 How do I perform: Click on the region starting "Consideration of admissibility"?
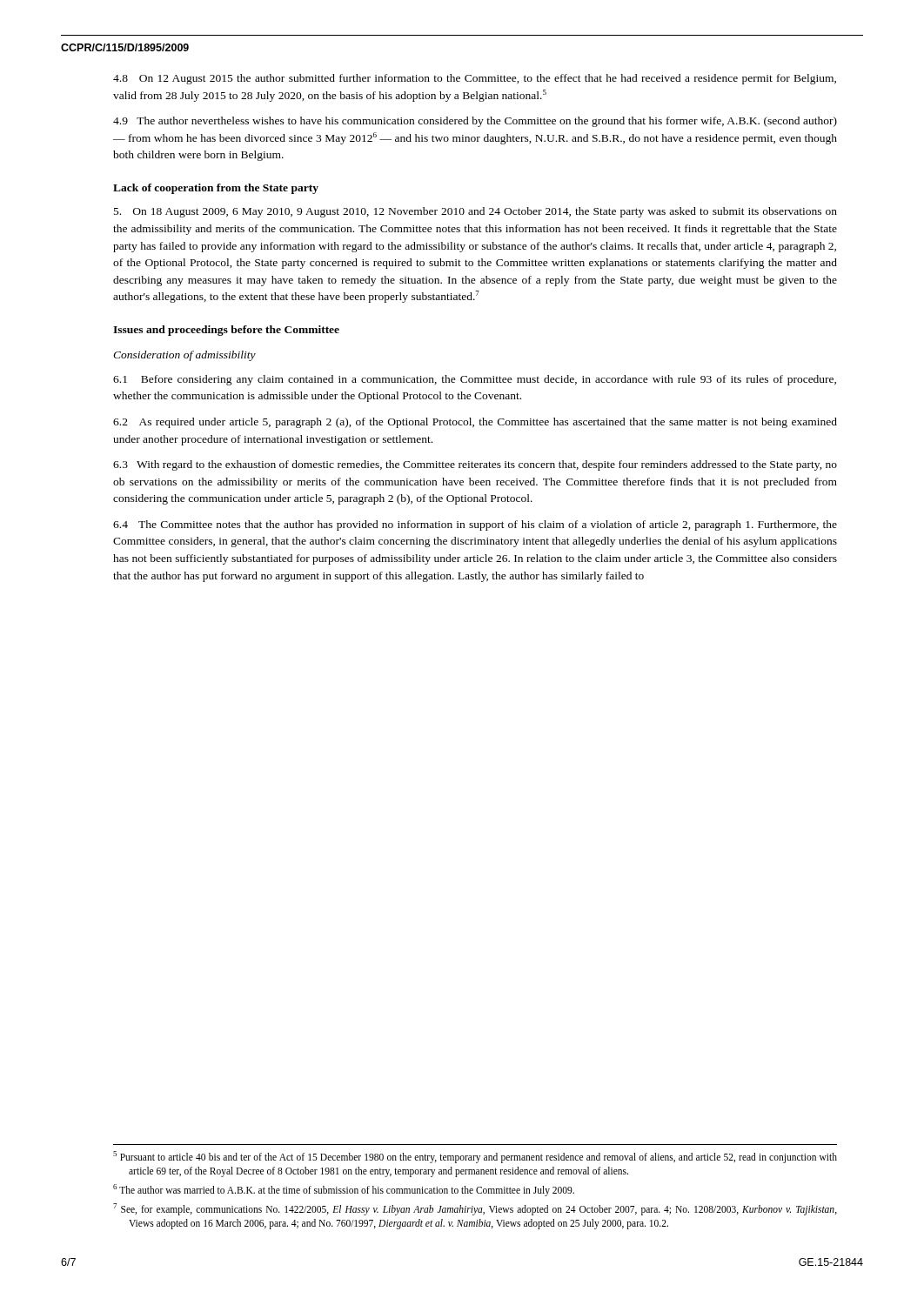pyautogui.click(x=184, y=355)
